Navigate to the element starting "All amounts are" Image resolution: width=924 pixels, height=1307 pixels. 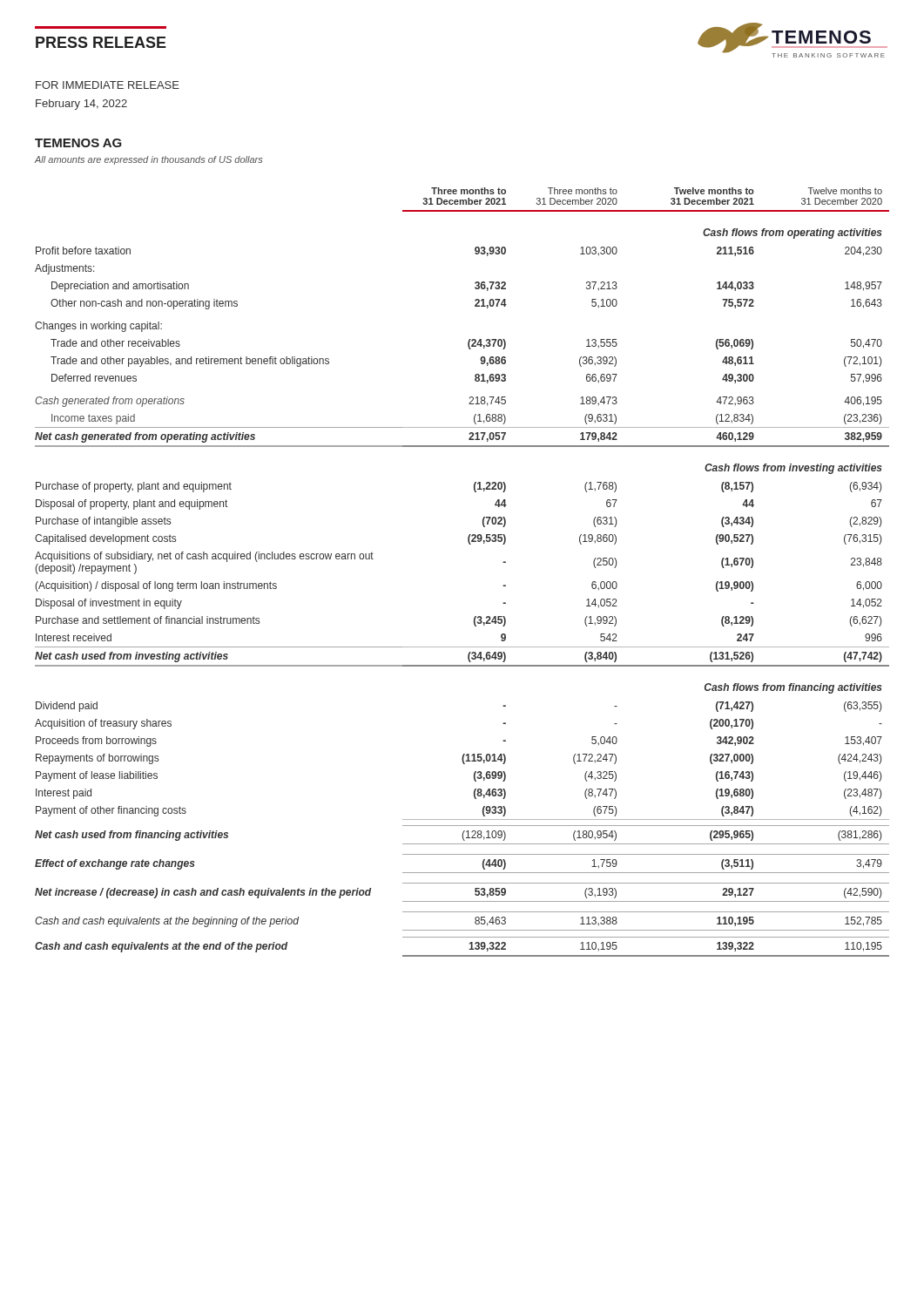[149, 159]
